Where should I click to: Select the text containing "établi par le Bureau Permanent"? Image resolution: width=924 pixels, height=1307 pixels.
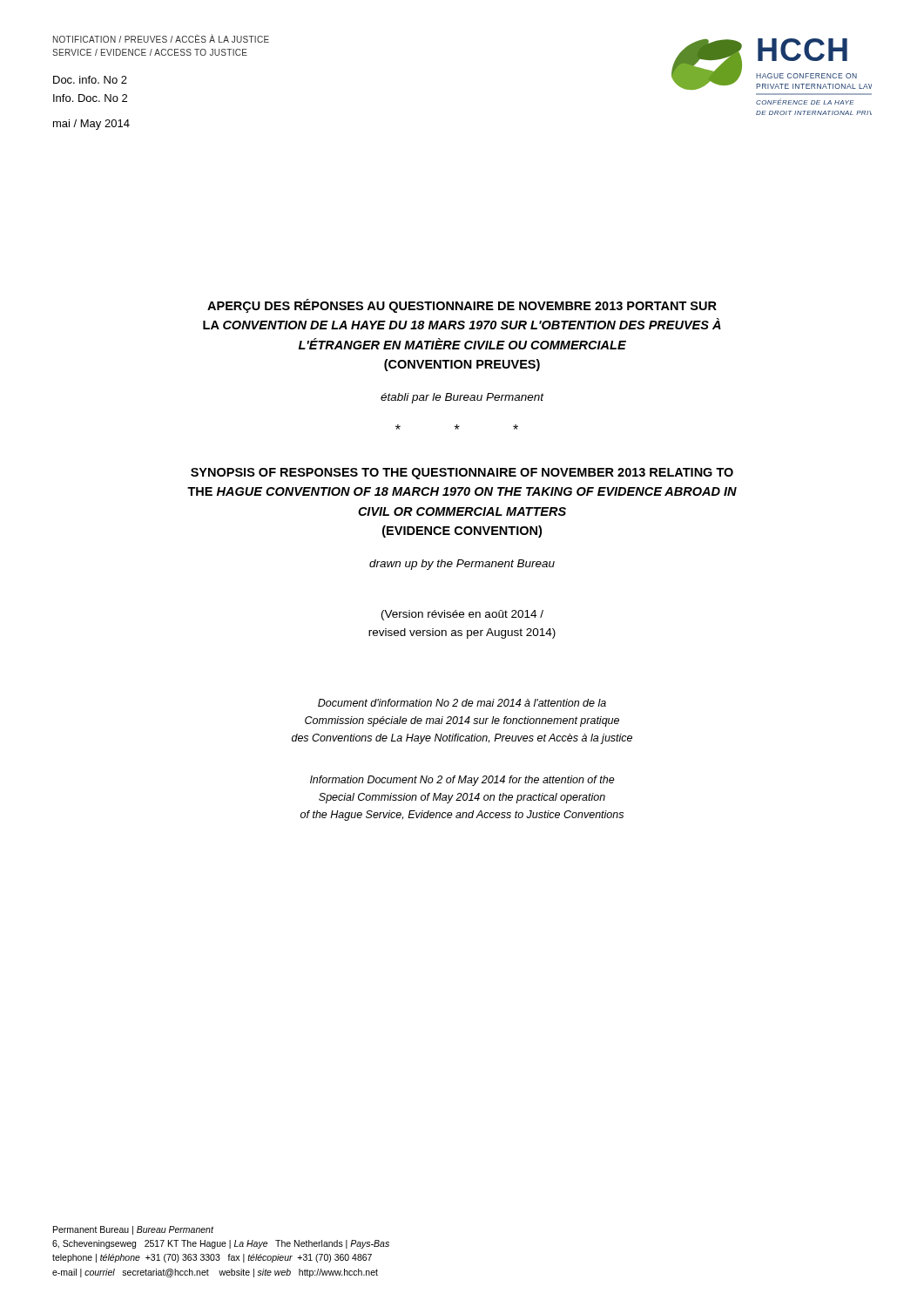pyautogui.click(x=462, y=397)
